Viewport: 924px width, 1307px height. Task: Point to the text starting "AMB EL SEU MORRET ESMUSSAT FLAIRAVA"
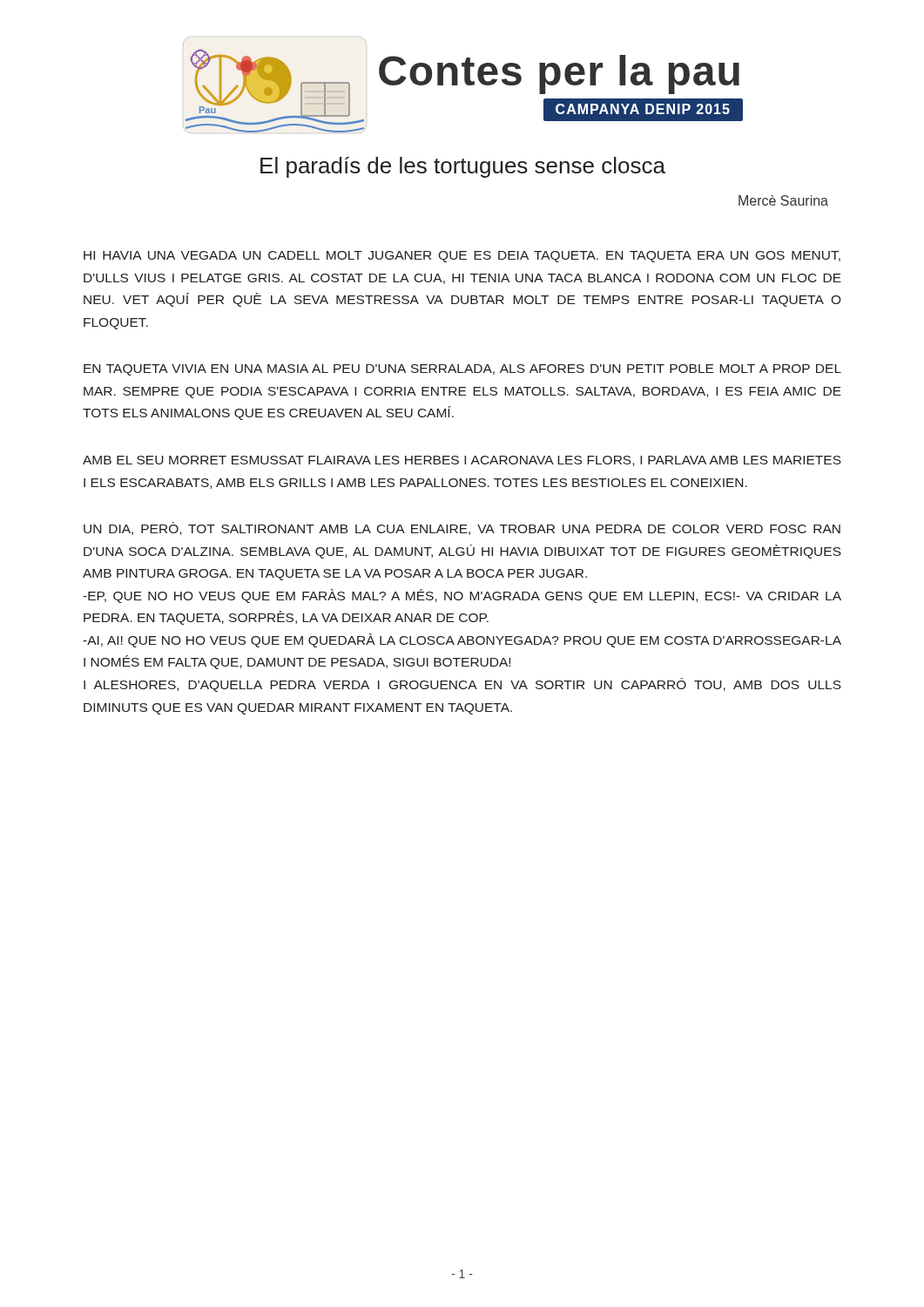pyautogui.click(x=462, y=471)
